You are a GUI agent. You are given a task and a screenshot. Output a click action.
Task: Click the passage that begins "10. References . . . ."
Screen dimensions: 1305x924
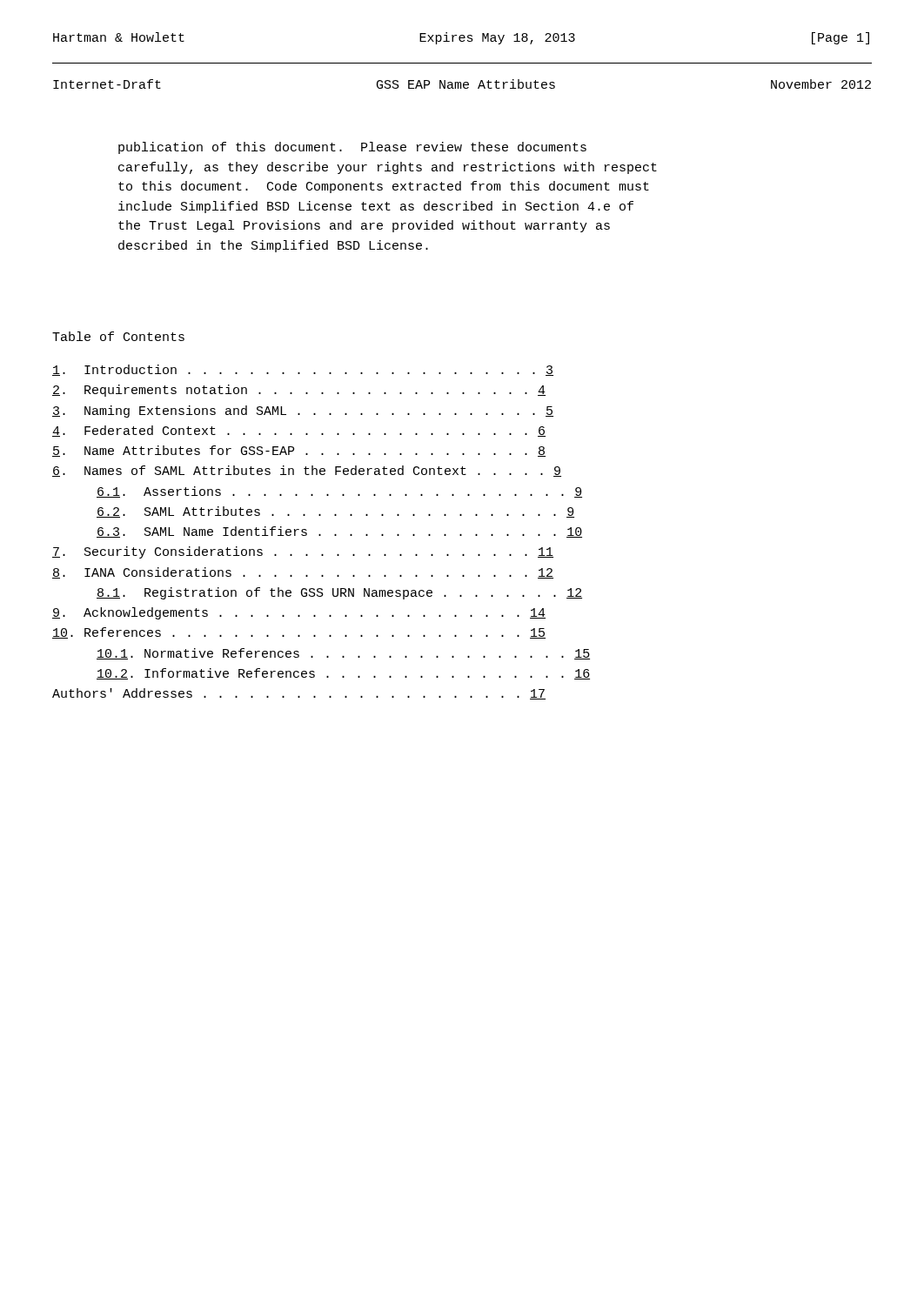pyautogui.click(x=462, y=634)
